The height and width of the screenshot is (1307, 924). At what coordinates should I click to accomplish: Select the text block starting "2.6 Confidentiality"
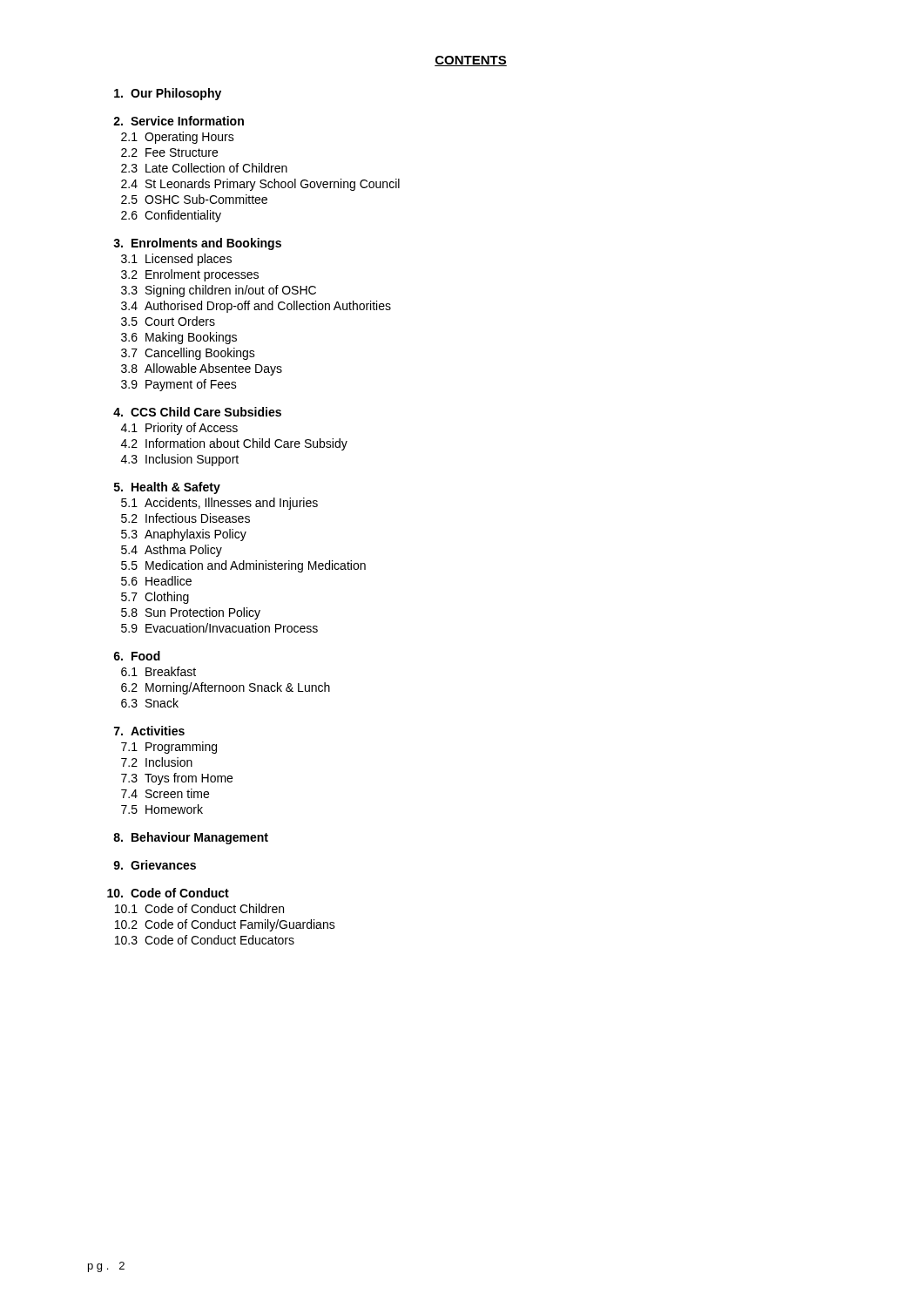point(171,216)
